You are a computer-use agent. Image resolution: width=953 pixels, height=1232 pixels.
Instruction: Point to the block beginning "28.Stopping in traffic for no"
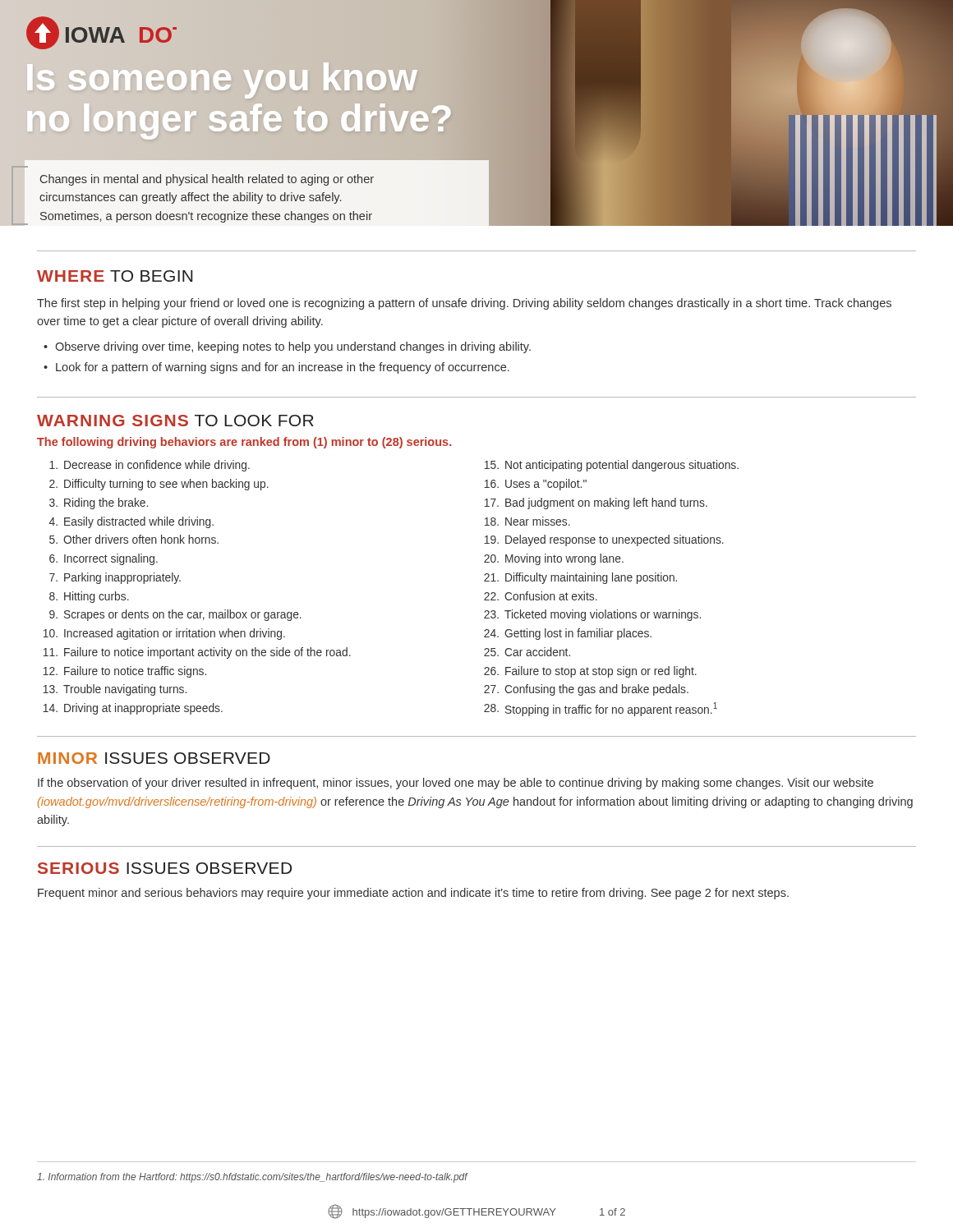pyautogui.click(x=597, y=710)
